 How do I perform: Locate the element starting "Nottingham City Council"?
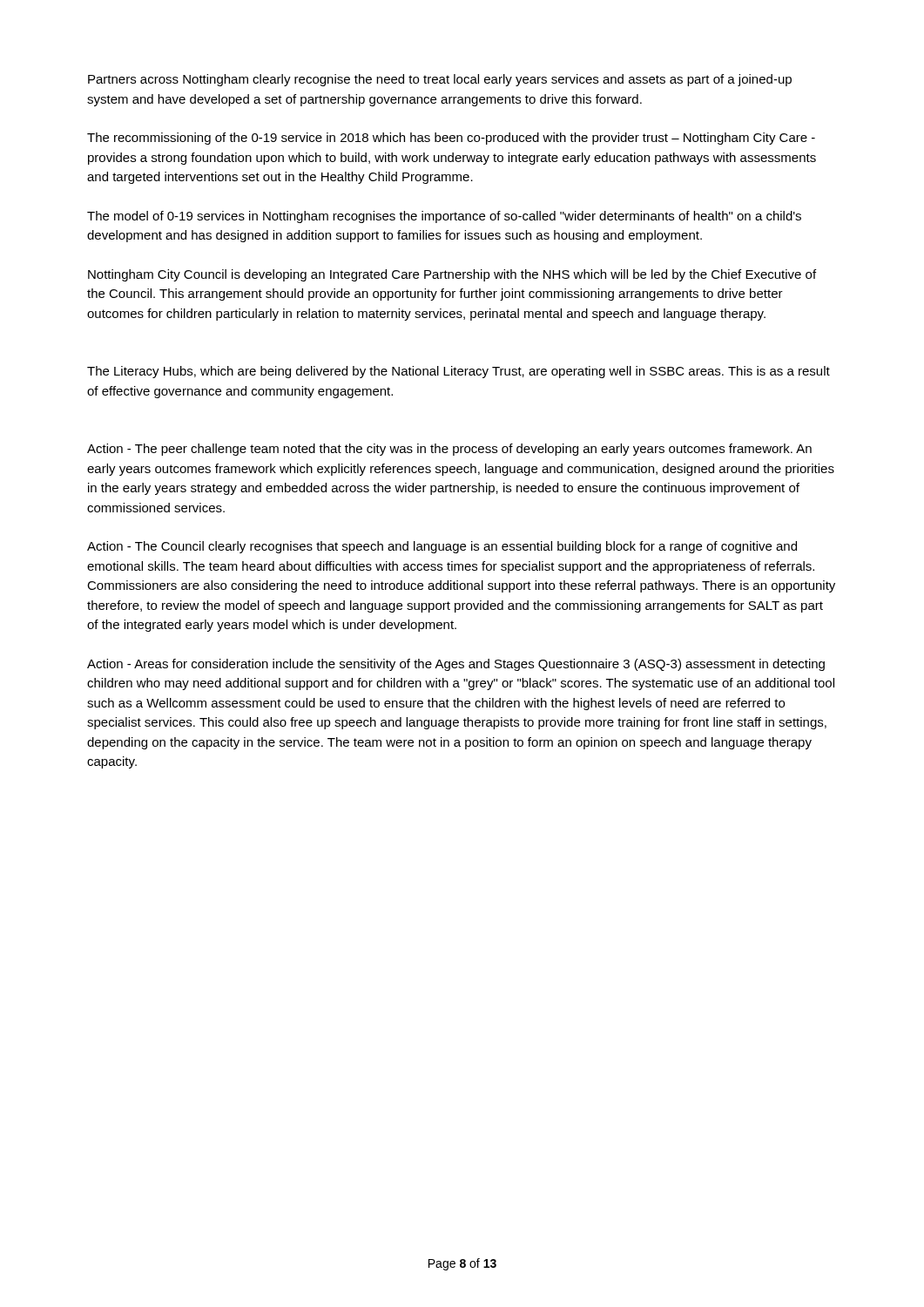[452, 293]
